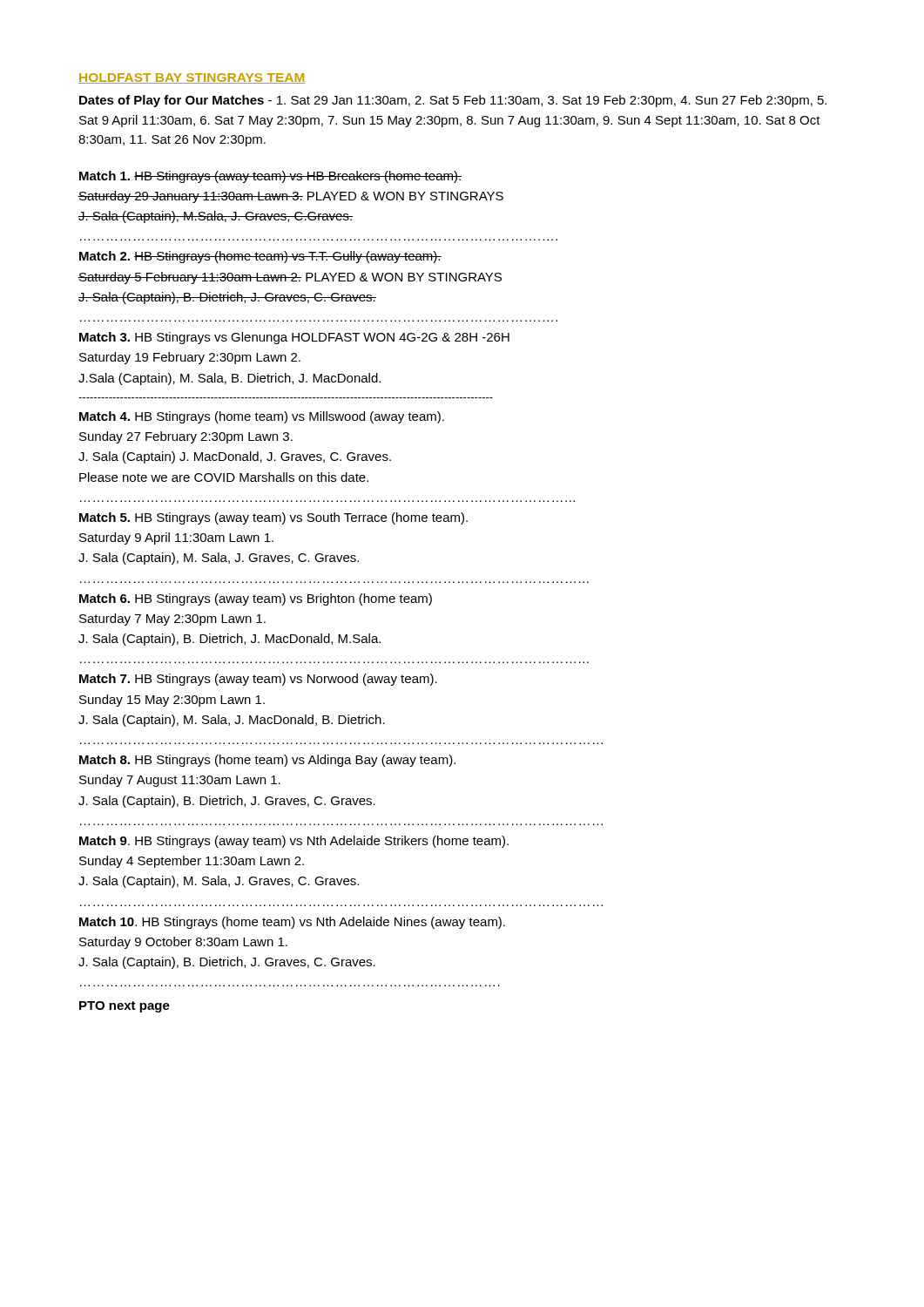Click where it says "HOLDFAST BAY STINGRAYS TEAM"
This screenshot has height=1307, width=924.
coord(192,78)
